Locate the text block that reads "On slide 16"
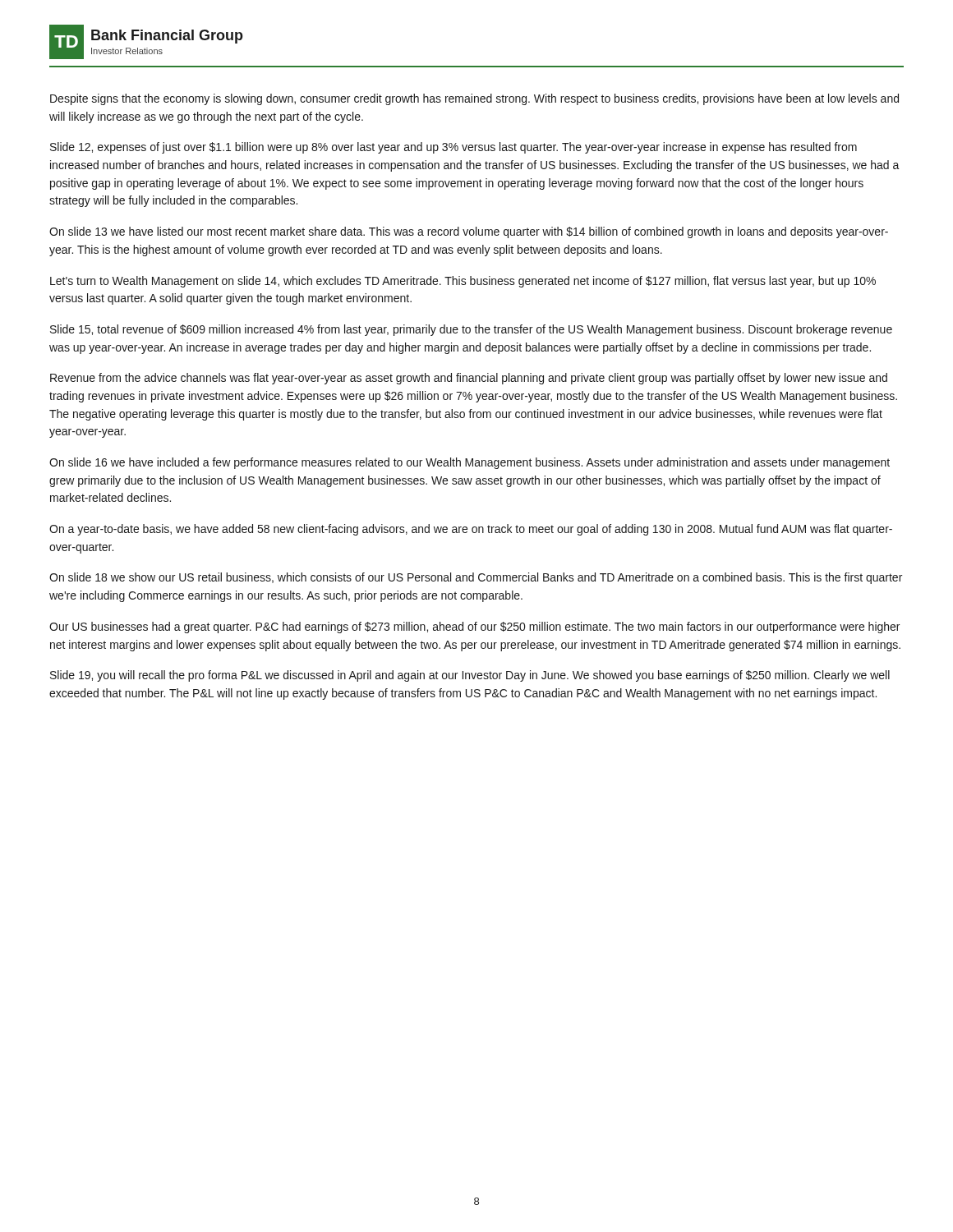Viewport: 953px width, 1232px height. (x=470, y=480)
